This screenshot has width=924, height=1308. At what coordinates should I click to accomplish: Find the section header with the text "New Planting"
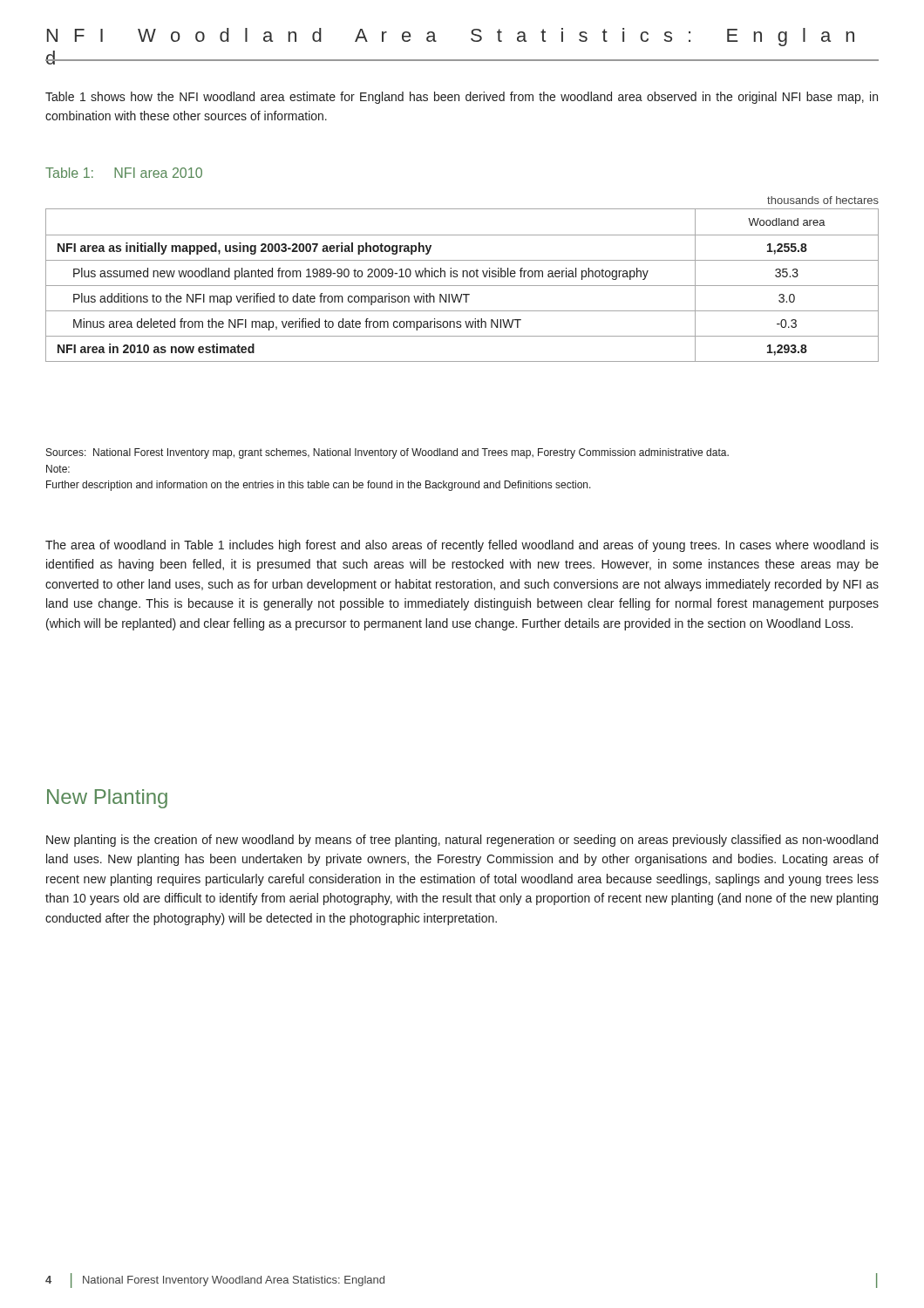(x=107, y=797)
